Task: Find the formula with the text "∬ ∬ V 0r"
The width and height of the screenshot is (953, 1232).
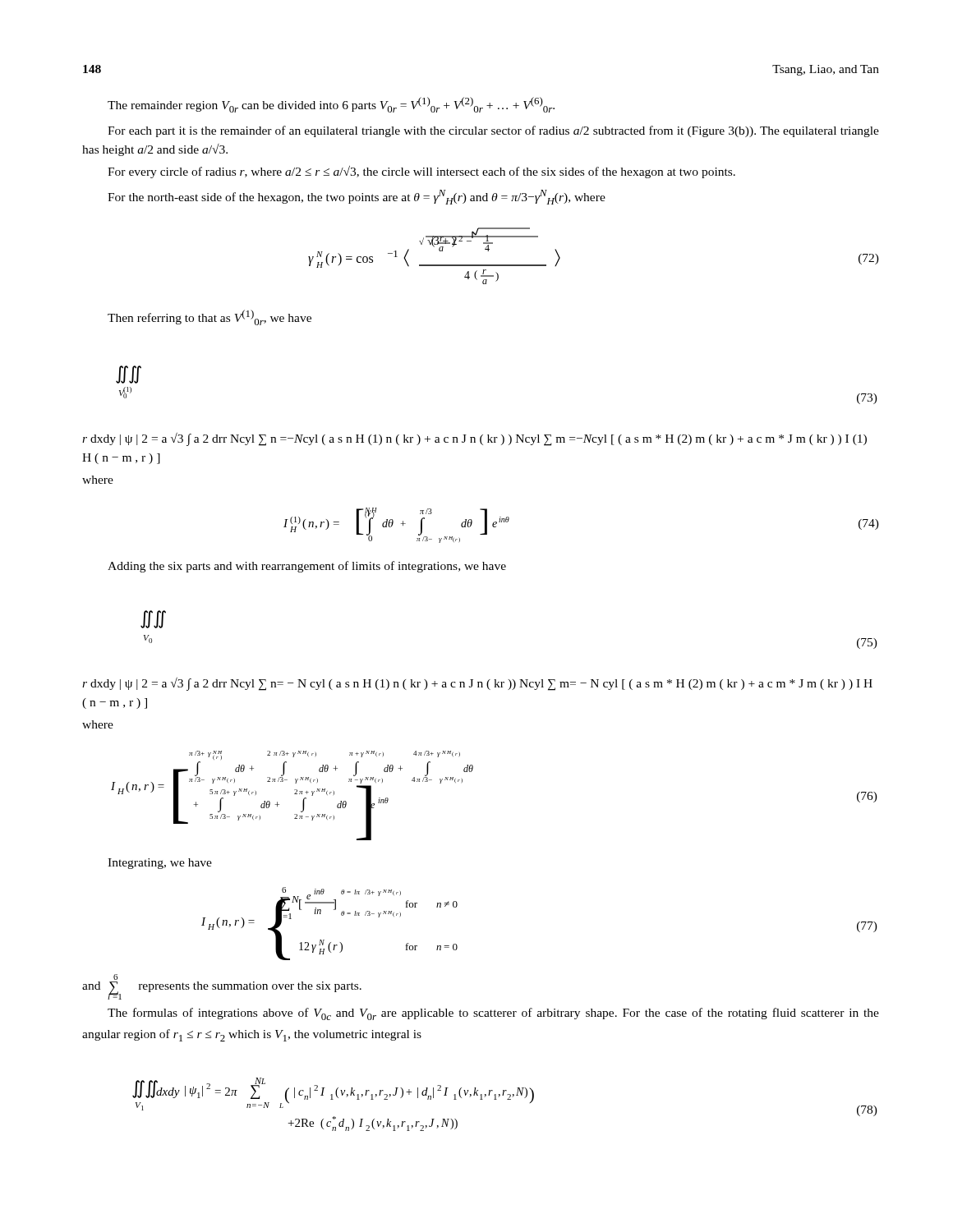Action: point(153,619)
